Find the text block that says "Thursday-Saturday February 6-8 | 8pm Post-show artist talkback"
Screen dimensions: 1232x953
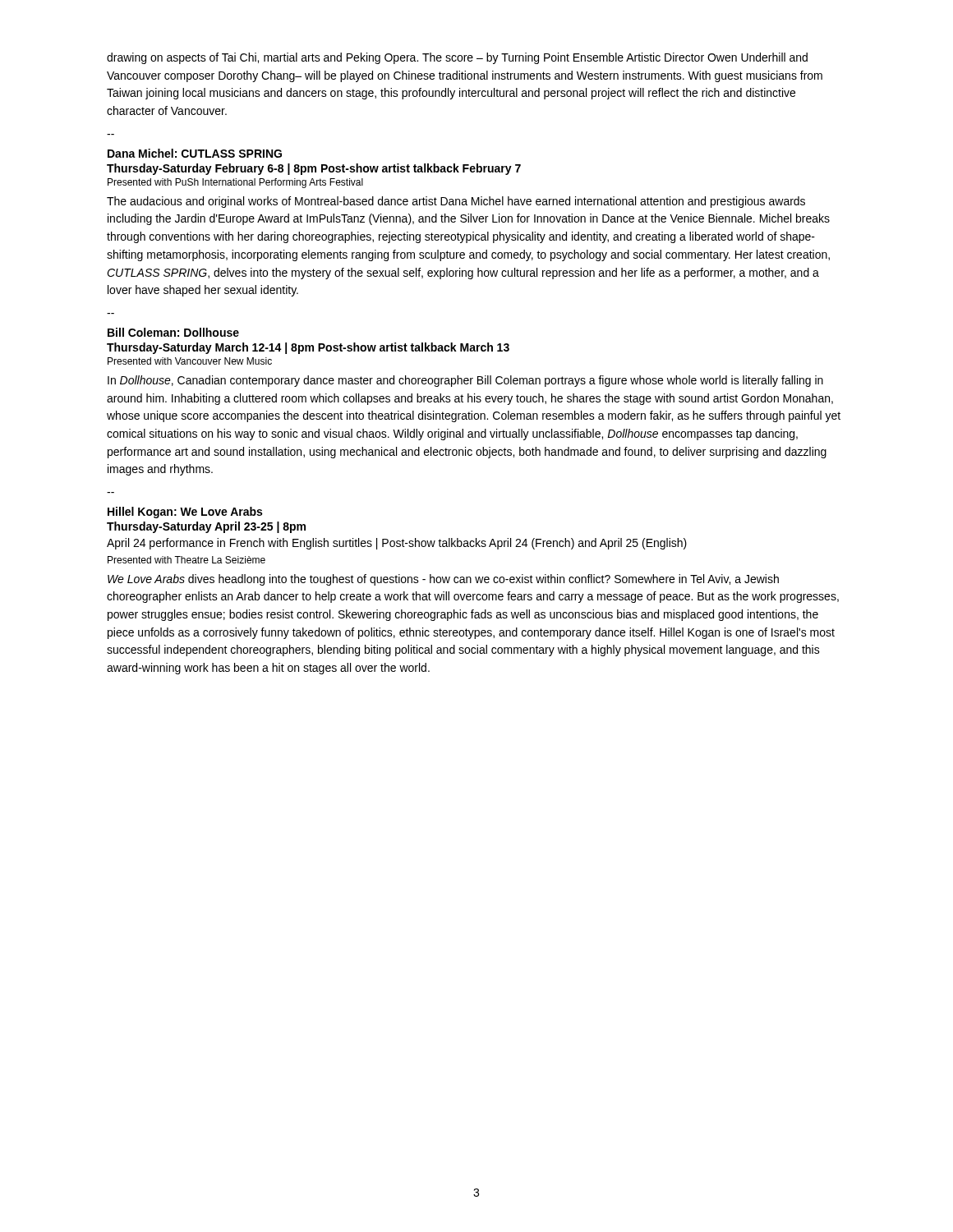click(314, 168)
